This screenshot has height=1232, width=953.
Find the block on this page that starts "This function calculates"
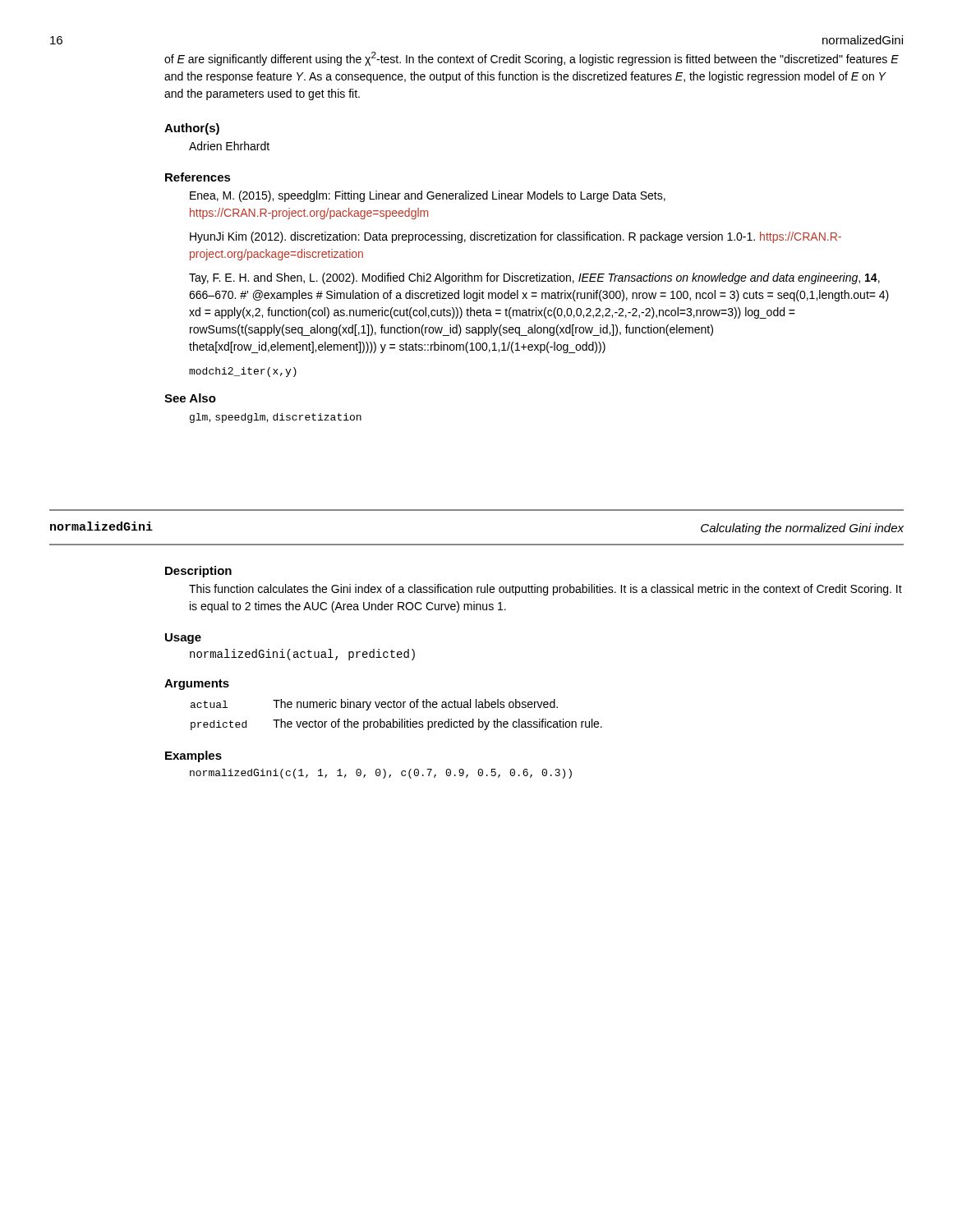coord(545,598)
